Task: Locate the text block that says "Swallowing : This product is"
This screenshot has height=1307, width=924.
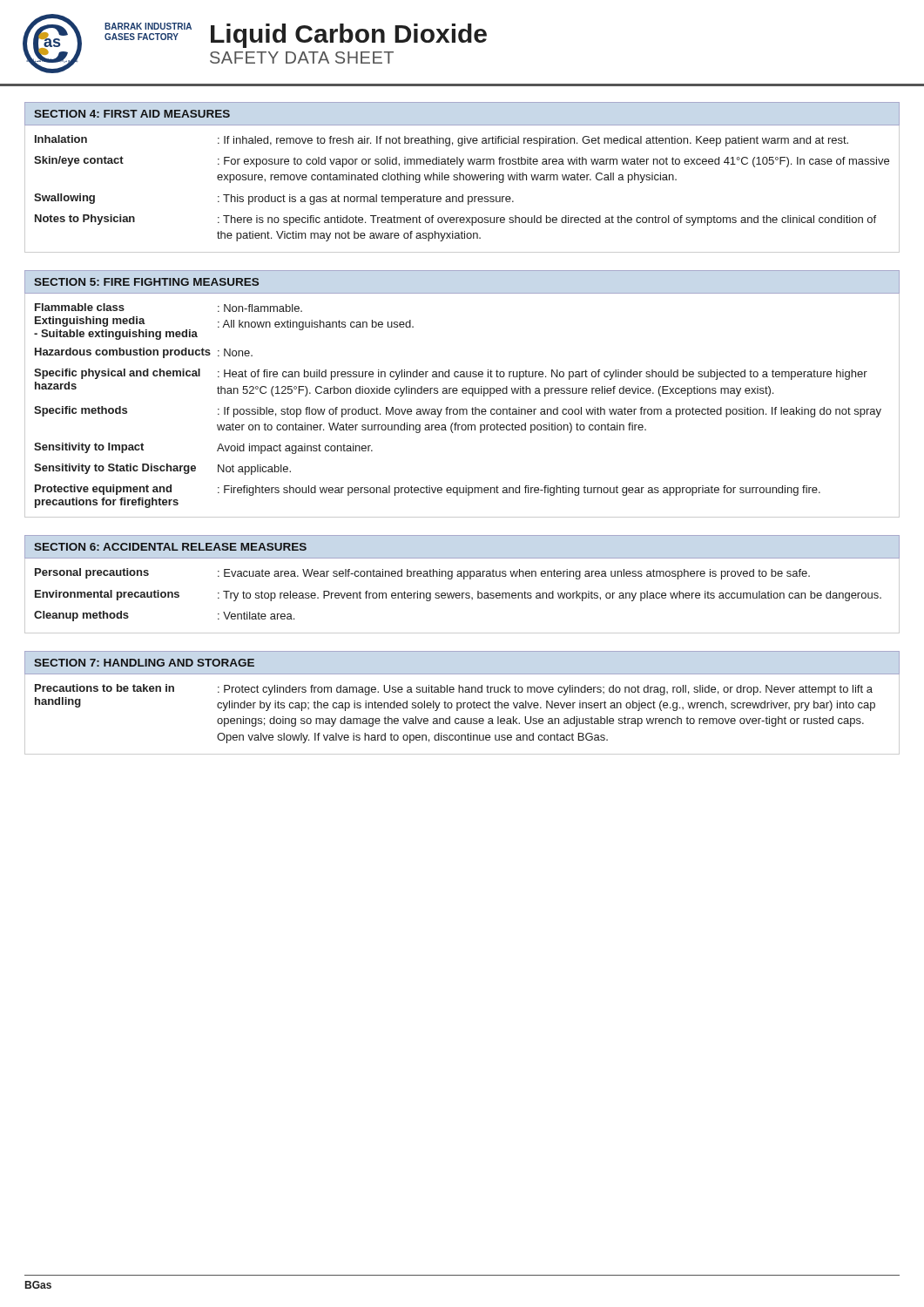Action: [x=462, y=198]
